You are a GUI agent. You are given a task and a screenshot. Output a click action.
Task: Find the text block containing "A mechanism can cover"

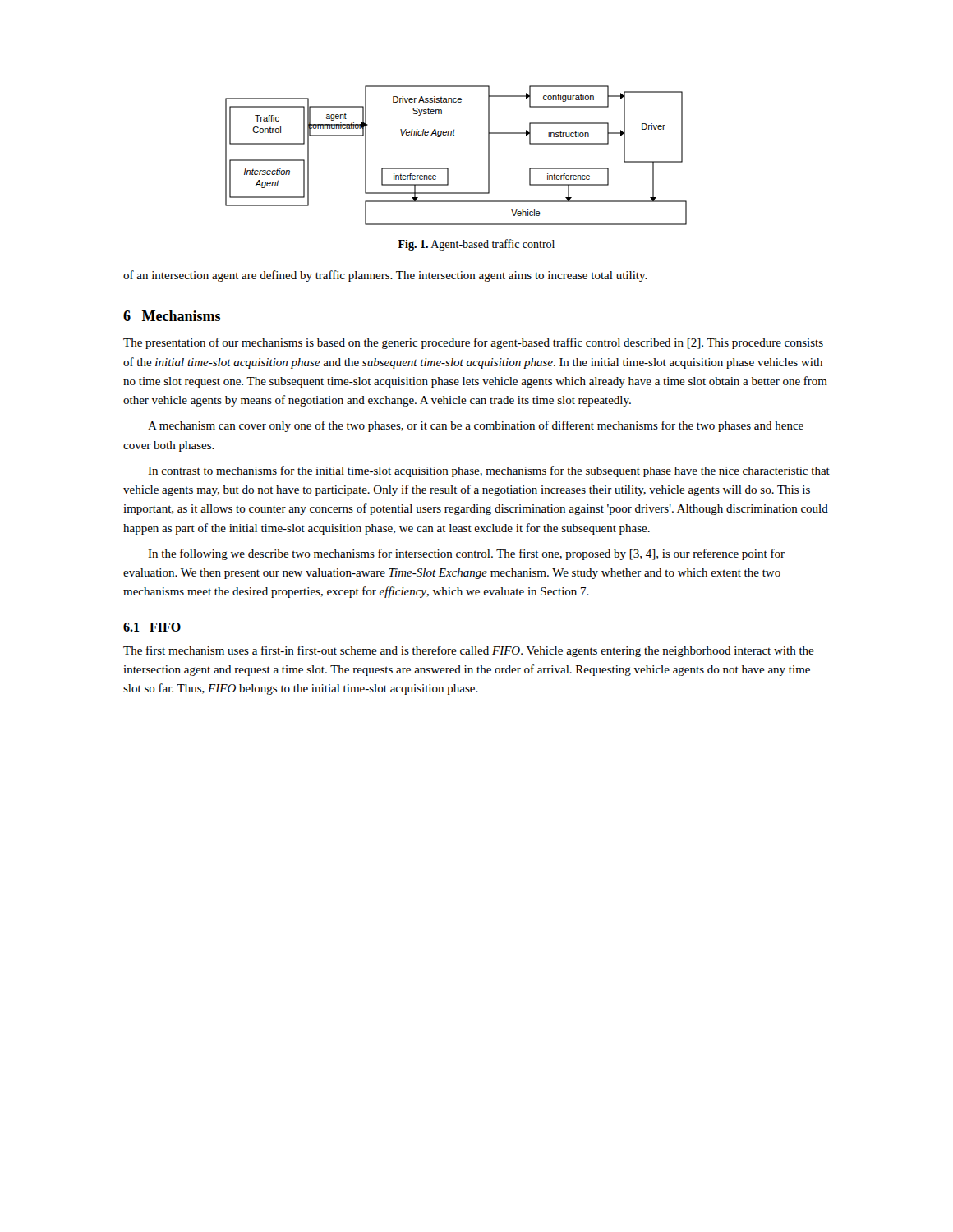pos(463,435)
